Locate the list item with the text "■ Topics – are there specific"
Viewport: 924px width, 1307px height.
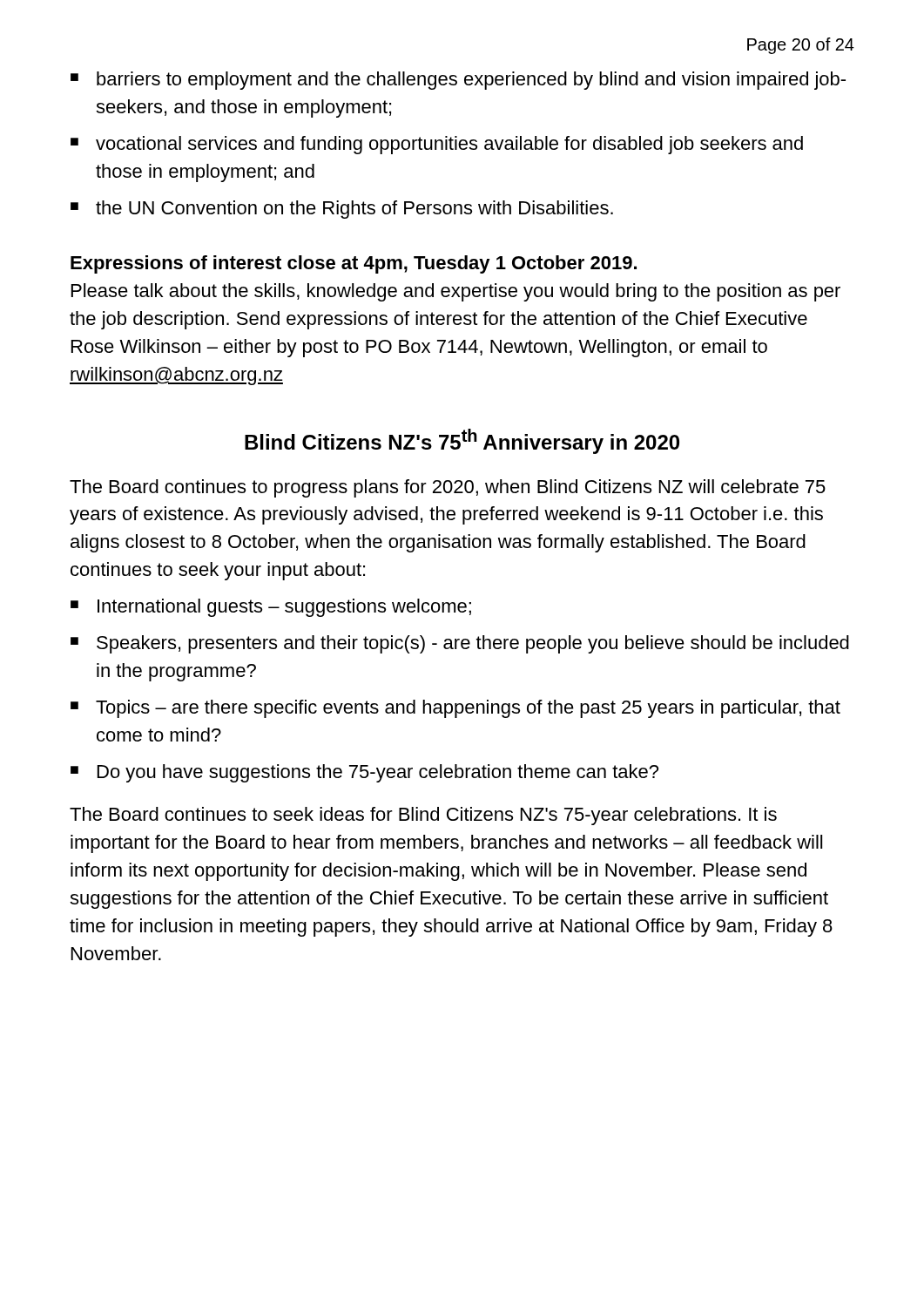[x=462, y=721]
